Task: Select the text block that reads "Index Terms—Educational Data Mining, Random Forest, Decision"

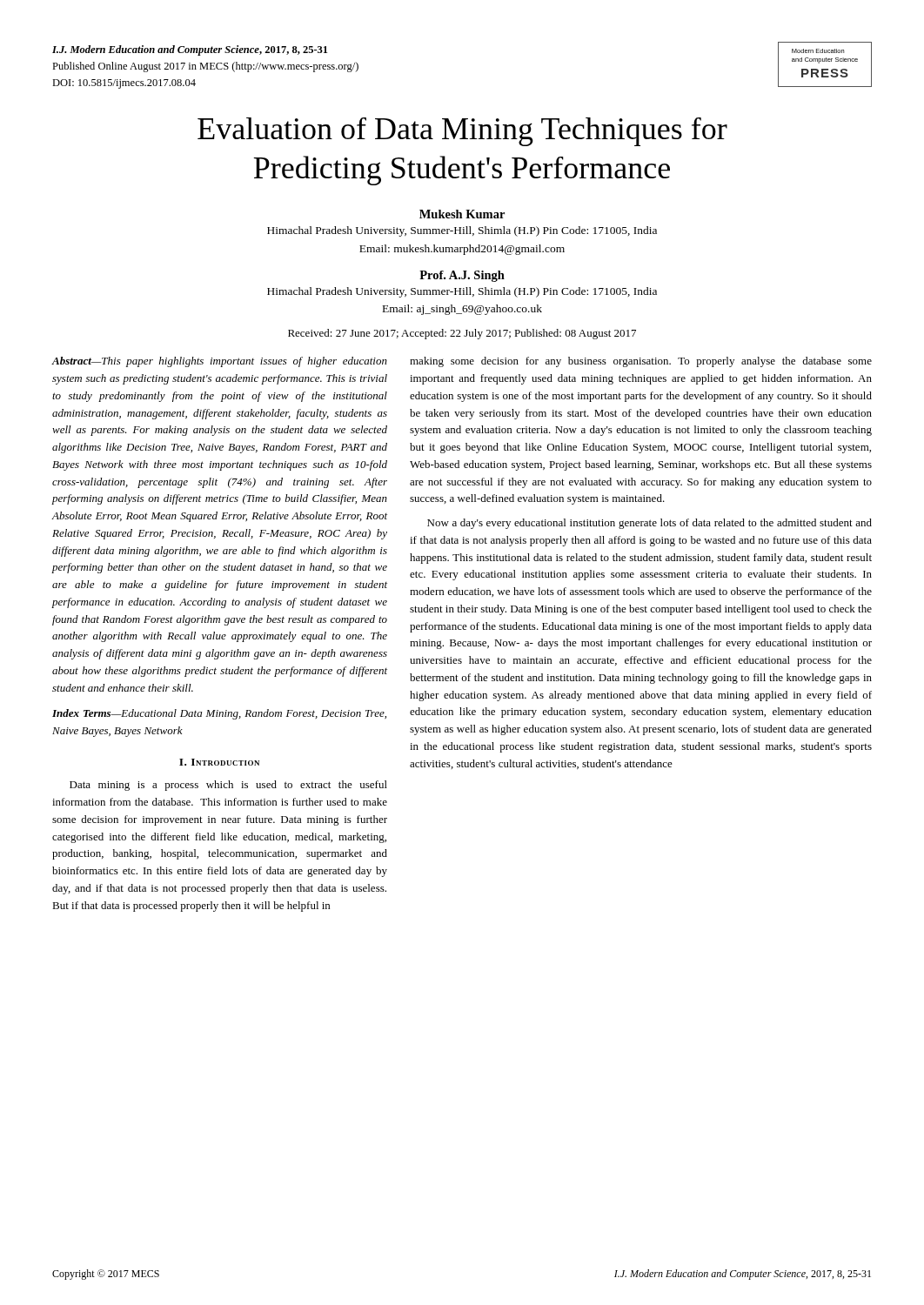Action: [x=220, y=722]
